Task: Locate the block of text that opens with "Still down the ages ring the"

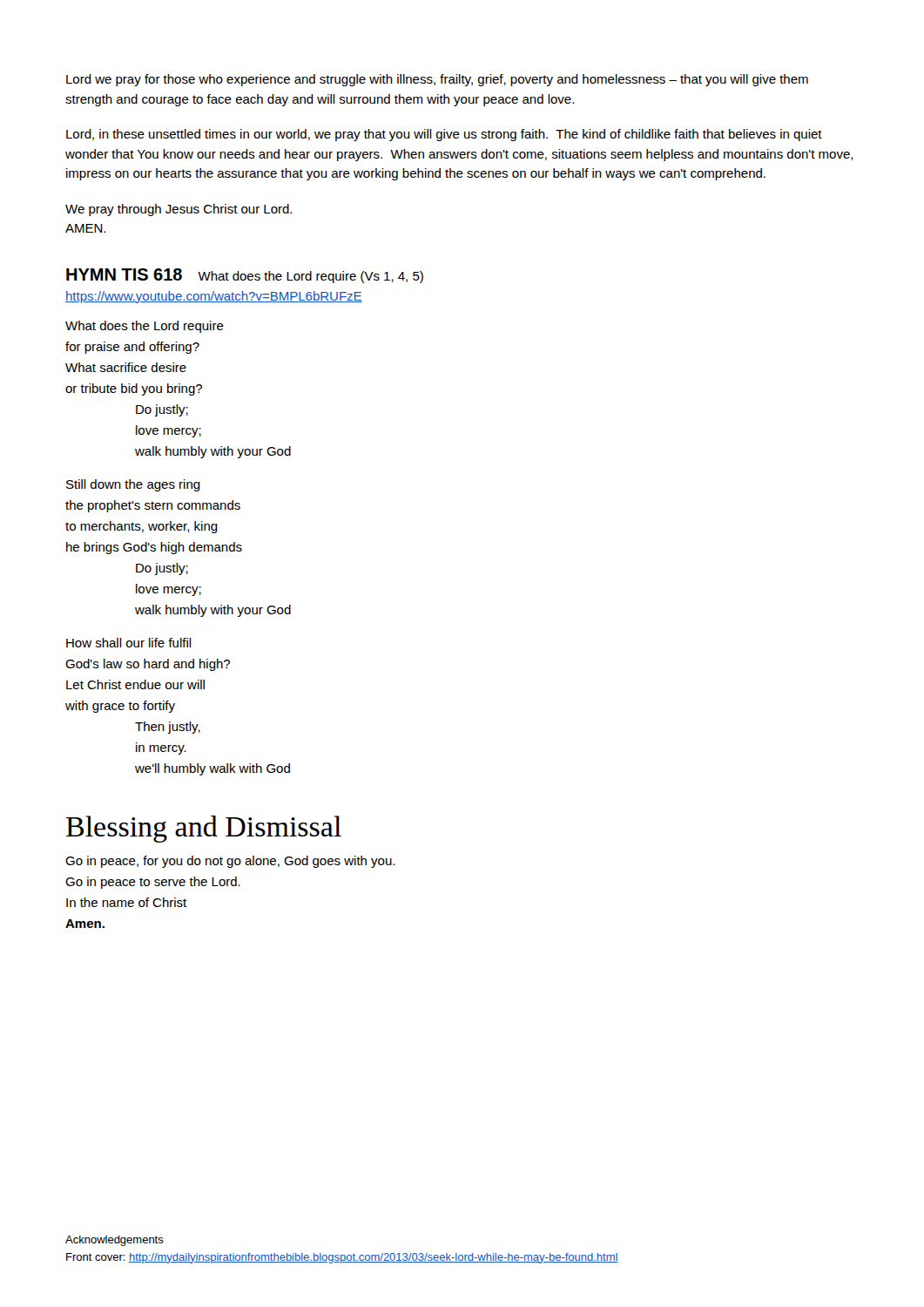Action: point(133,485)
